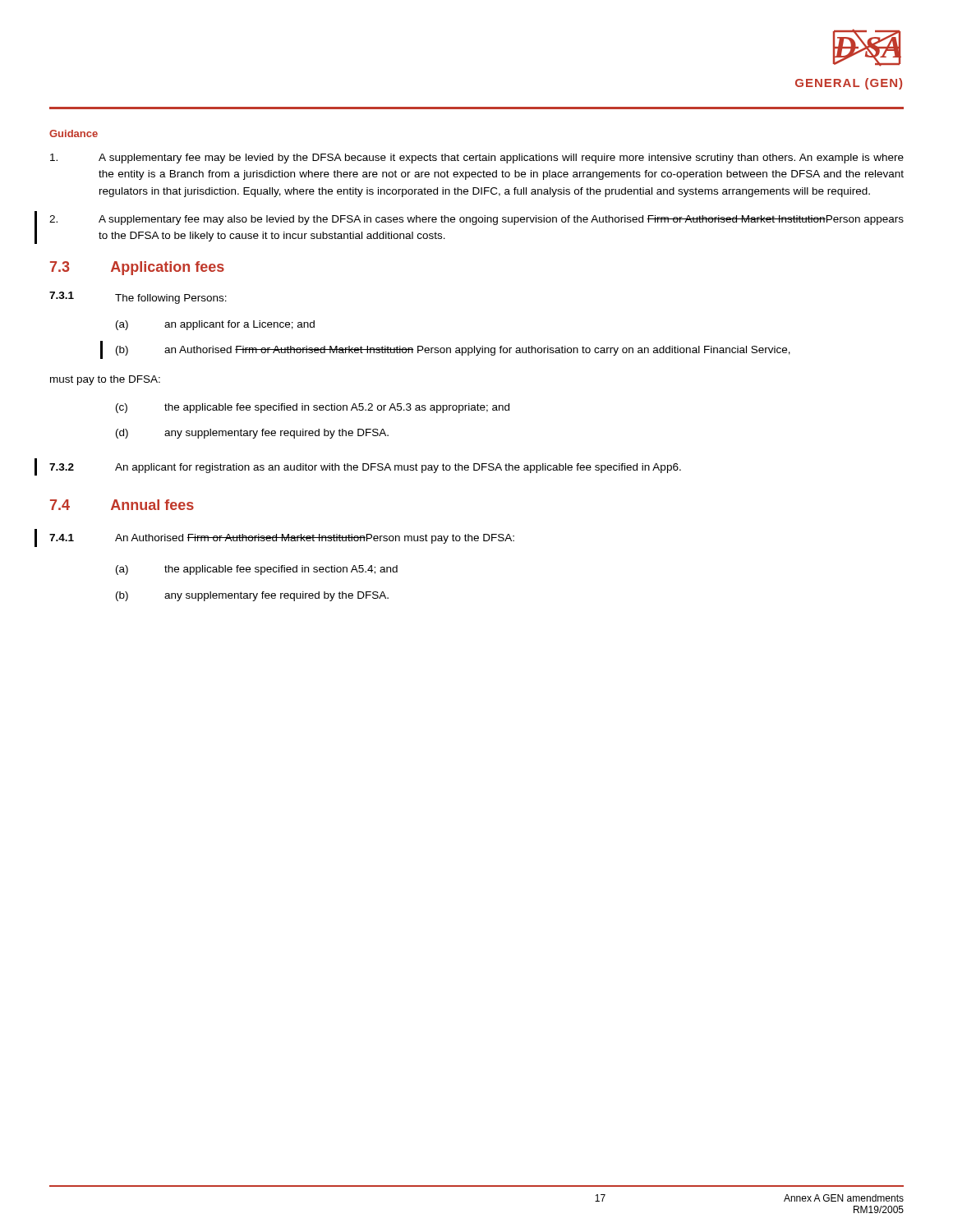Select the element starting "(a) an applicant for a"
This screenshot has width=953, height=1232.
click(215, 325)
